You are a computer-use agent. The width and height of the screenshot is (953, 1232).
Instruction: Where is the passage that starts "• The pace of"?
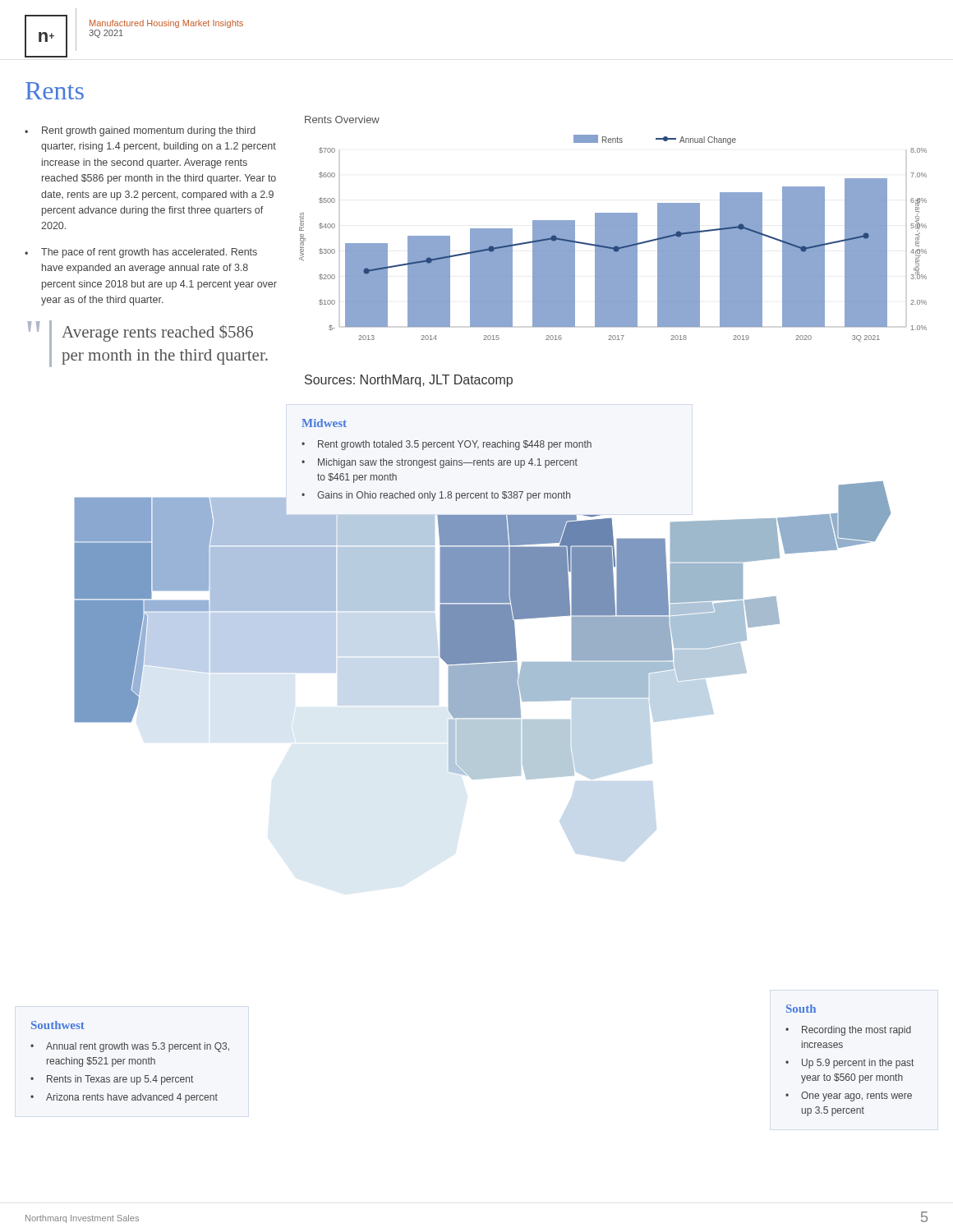(152, 277)
